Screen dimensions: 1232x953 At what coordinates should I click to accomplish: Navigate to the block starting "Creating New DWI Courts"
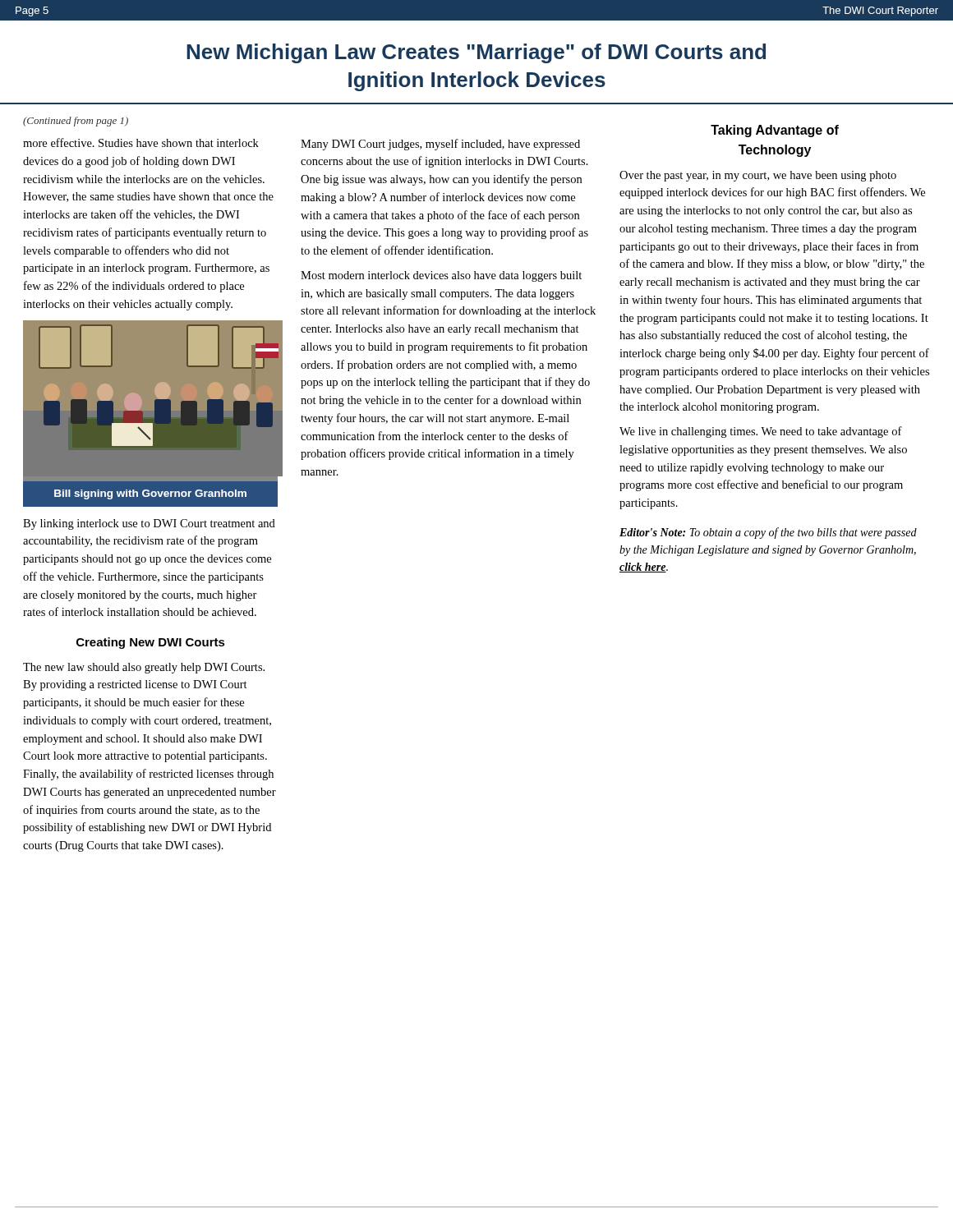point(150,642)
